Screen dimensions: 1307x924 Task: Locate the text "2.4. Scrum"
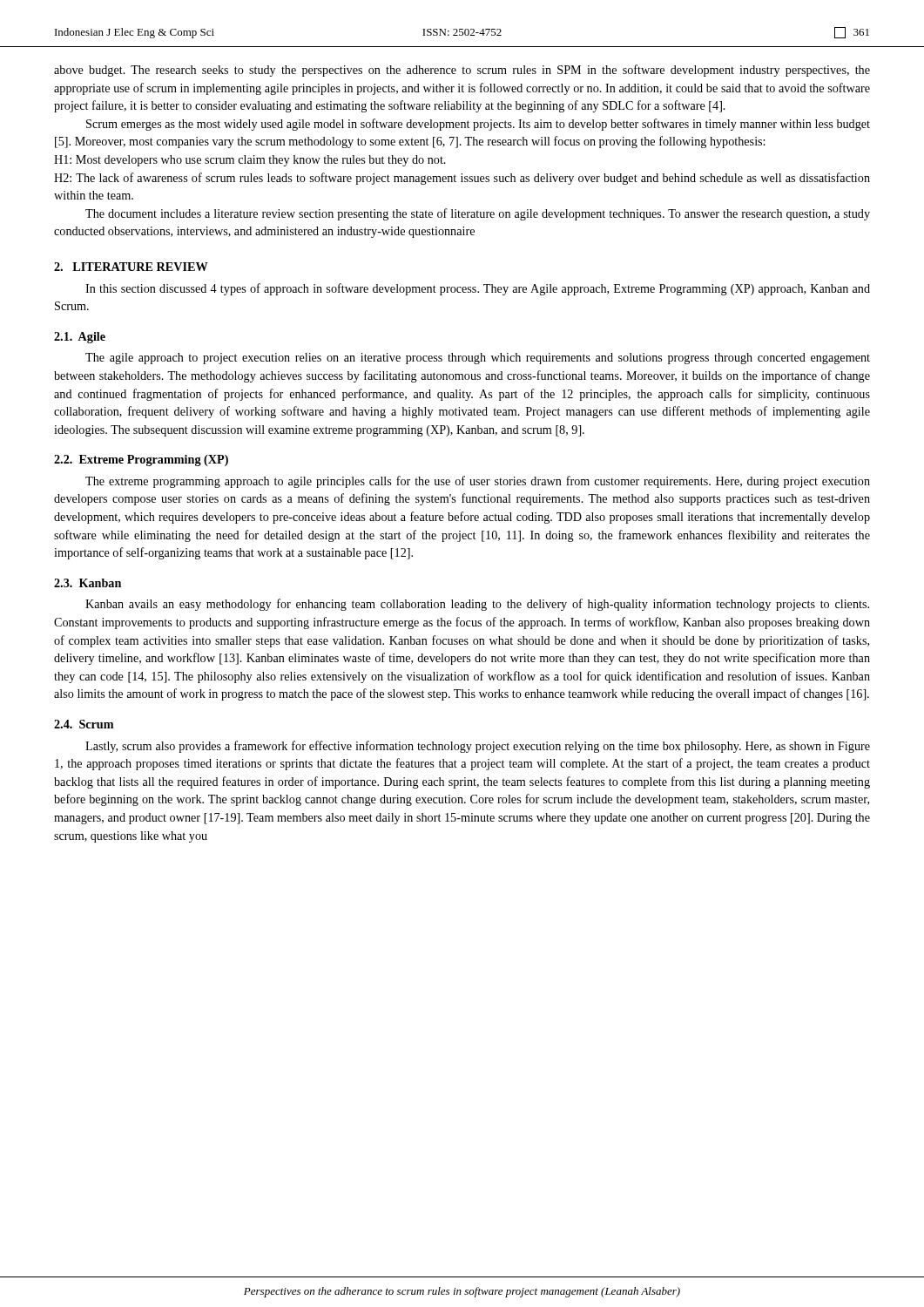click(84, 724)
